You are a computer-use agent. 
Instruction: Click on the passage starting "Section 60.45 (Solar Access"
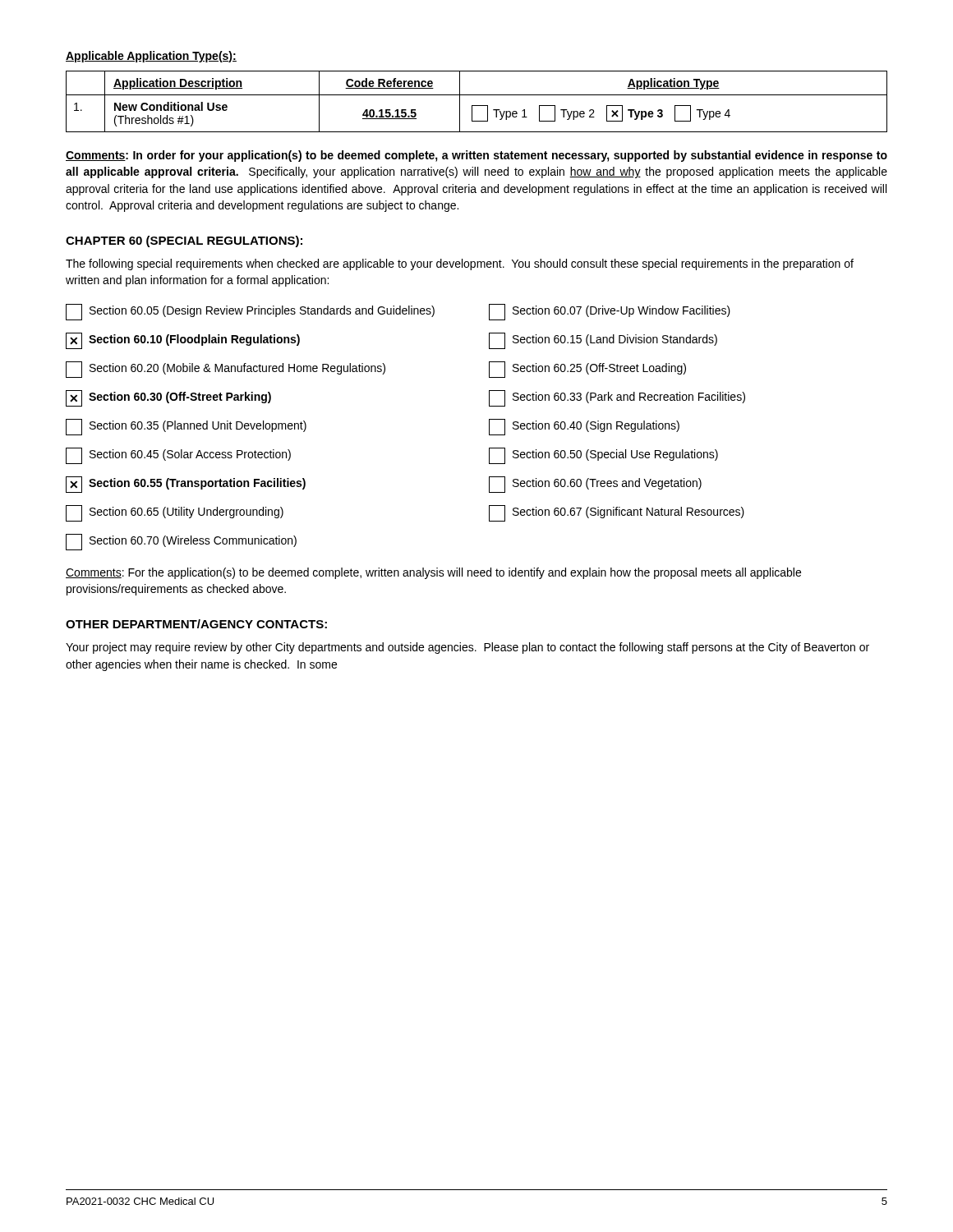point(265,455)
